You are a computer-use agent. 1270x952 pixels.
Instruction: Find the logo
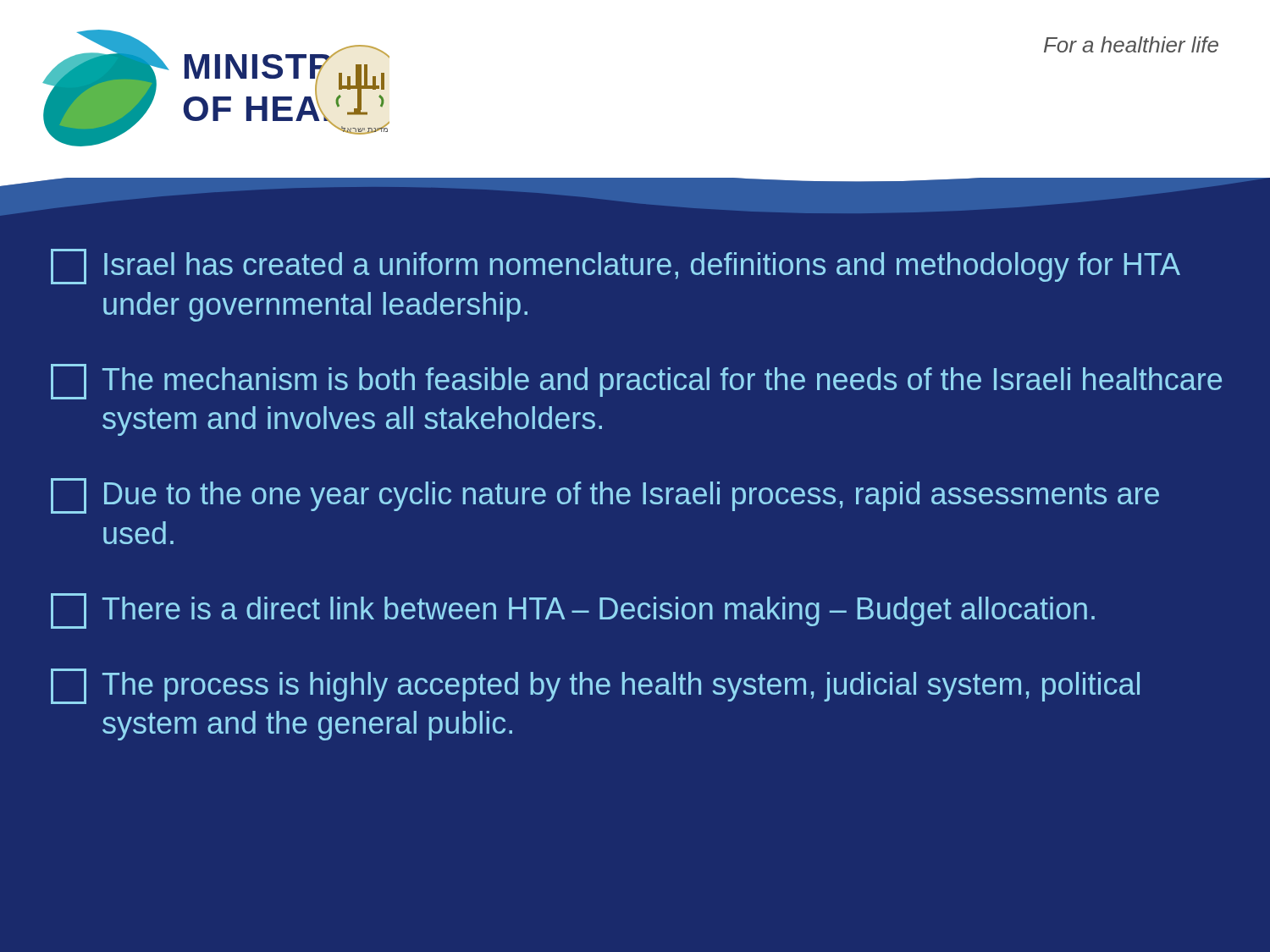click(212, 85)
